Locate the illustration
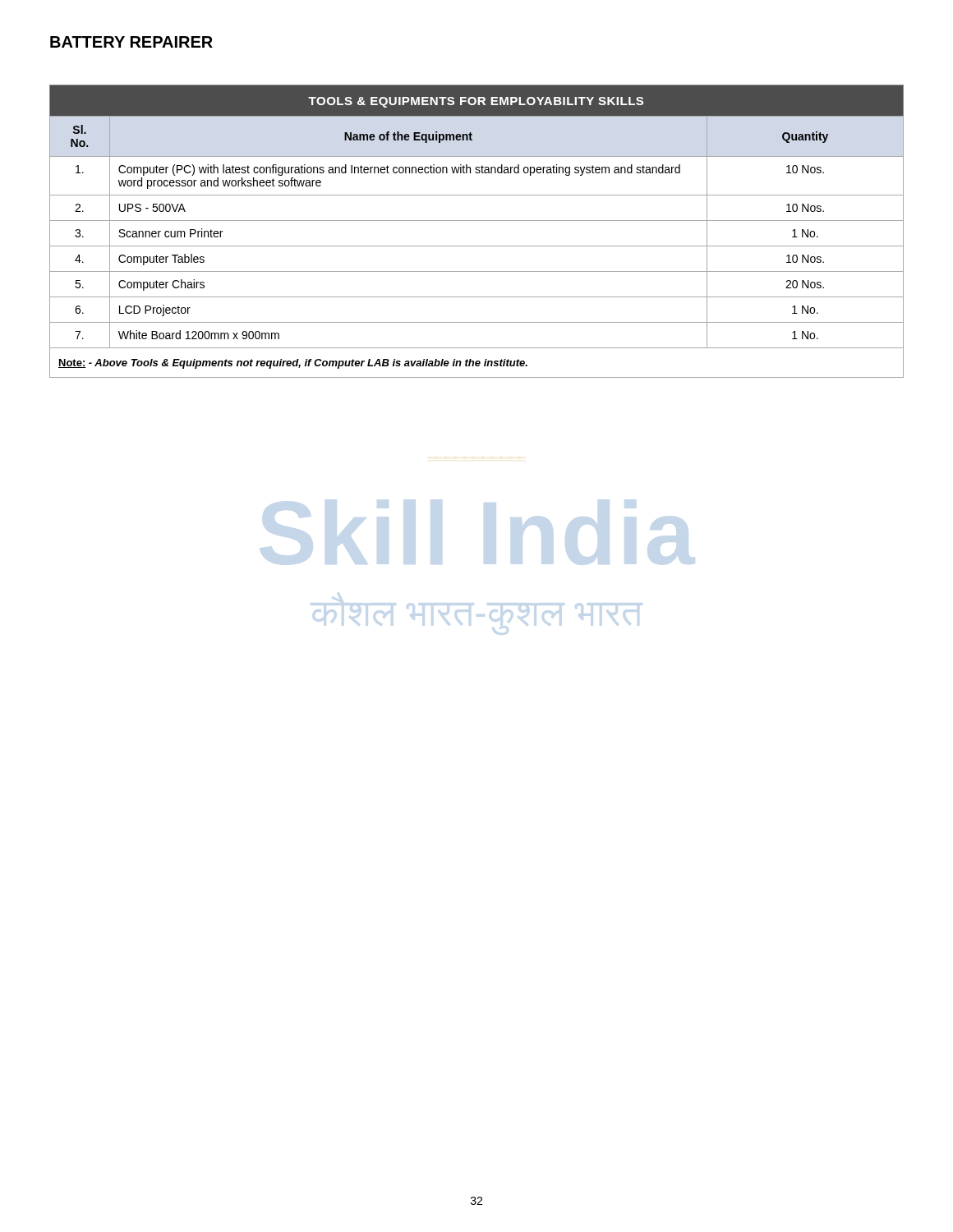This screenshot has width=953, height=1232. (x=476, y=540)
